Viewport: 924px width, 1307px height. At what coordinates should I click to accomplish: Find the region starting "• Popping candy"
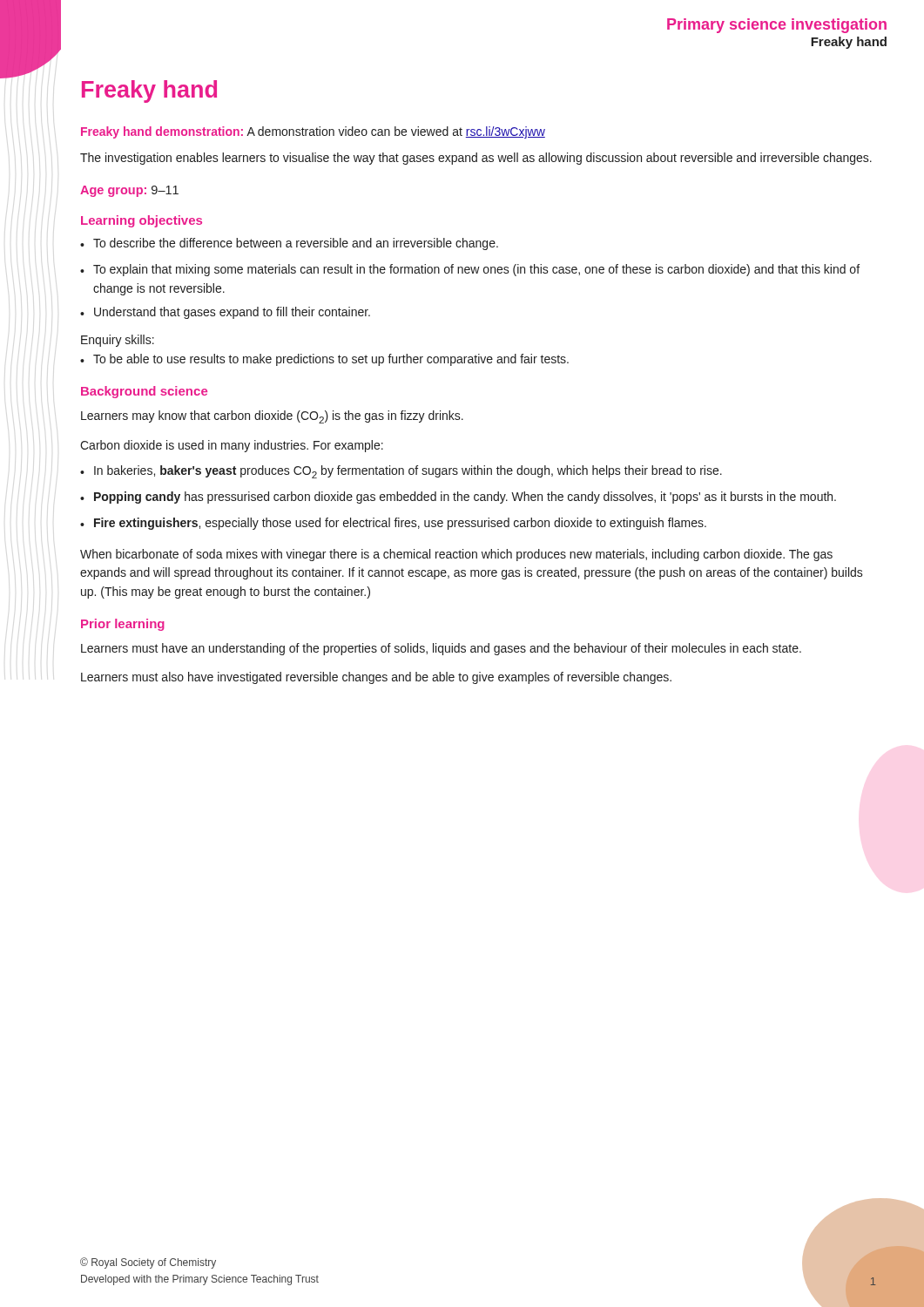point(458,498)
